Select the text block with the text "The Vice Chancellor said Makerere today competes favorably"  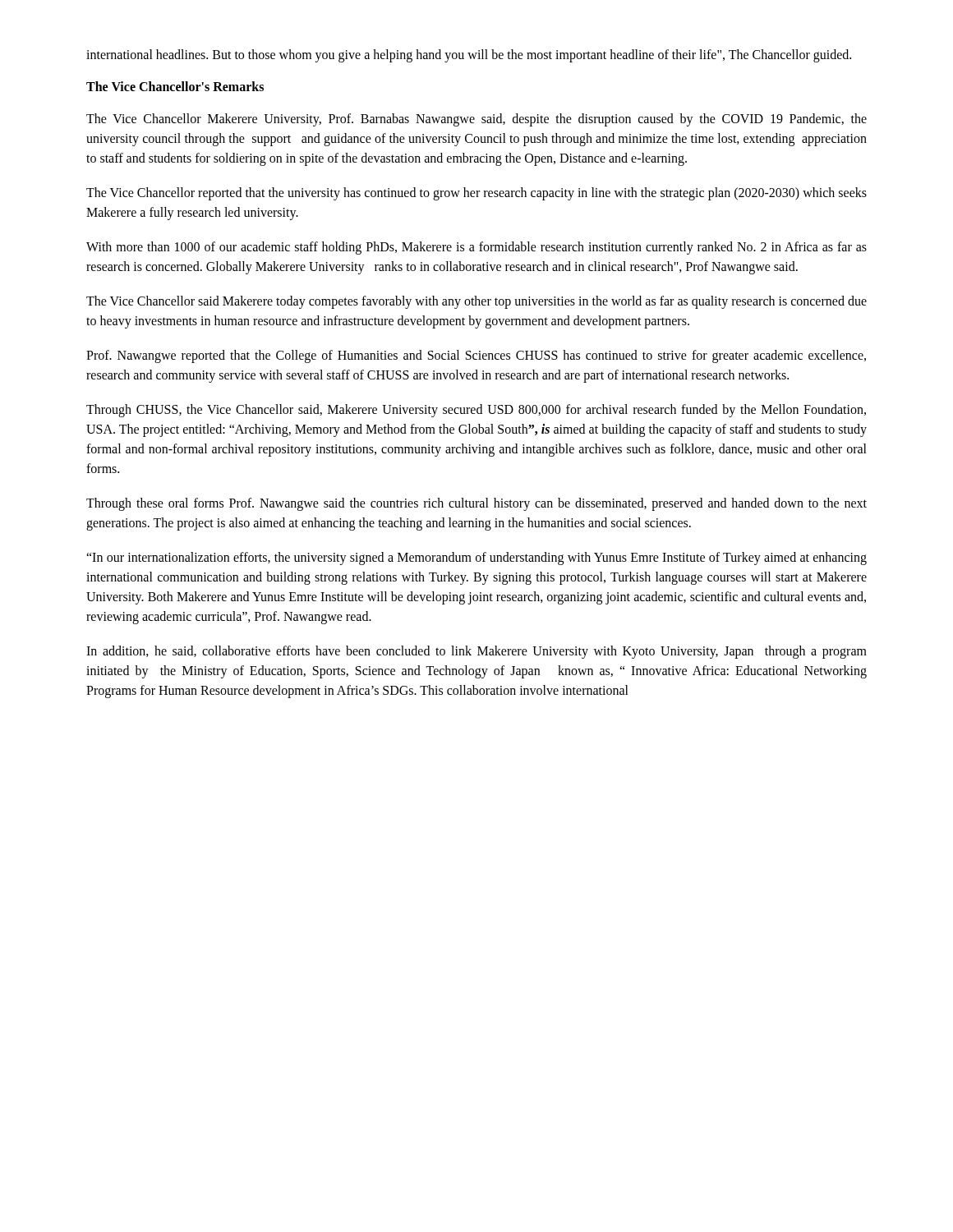click(x=476, y=311)
